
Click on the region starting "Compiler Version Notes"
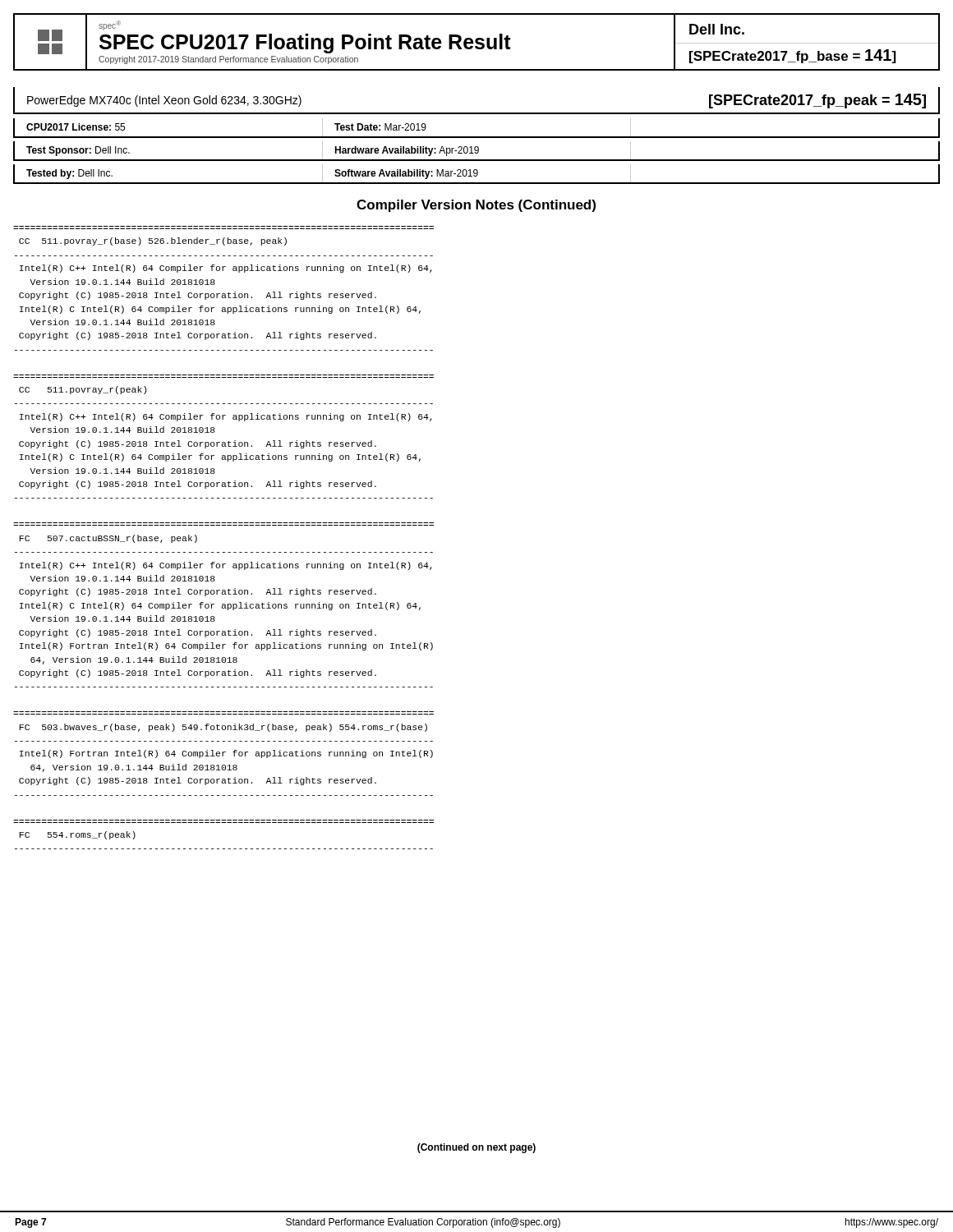pos(476,205)
